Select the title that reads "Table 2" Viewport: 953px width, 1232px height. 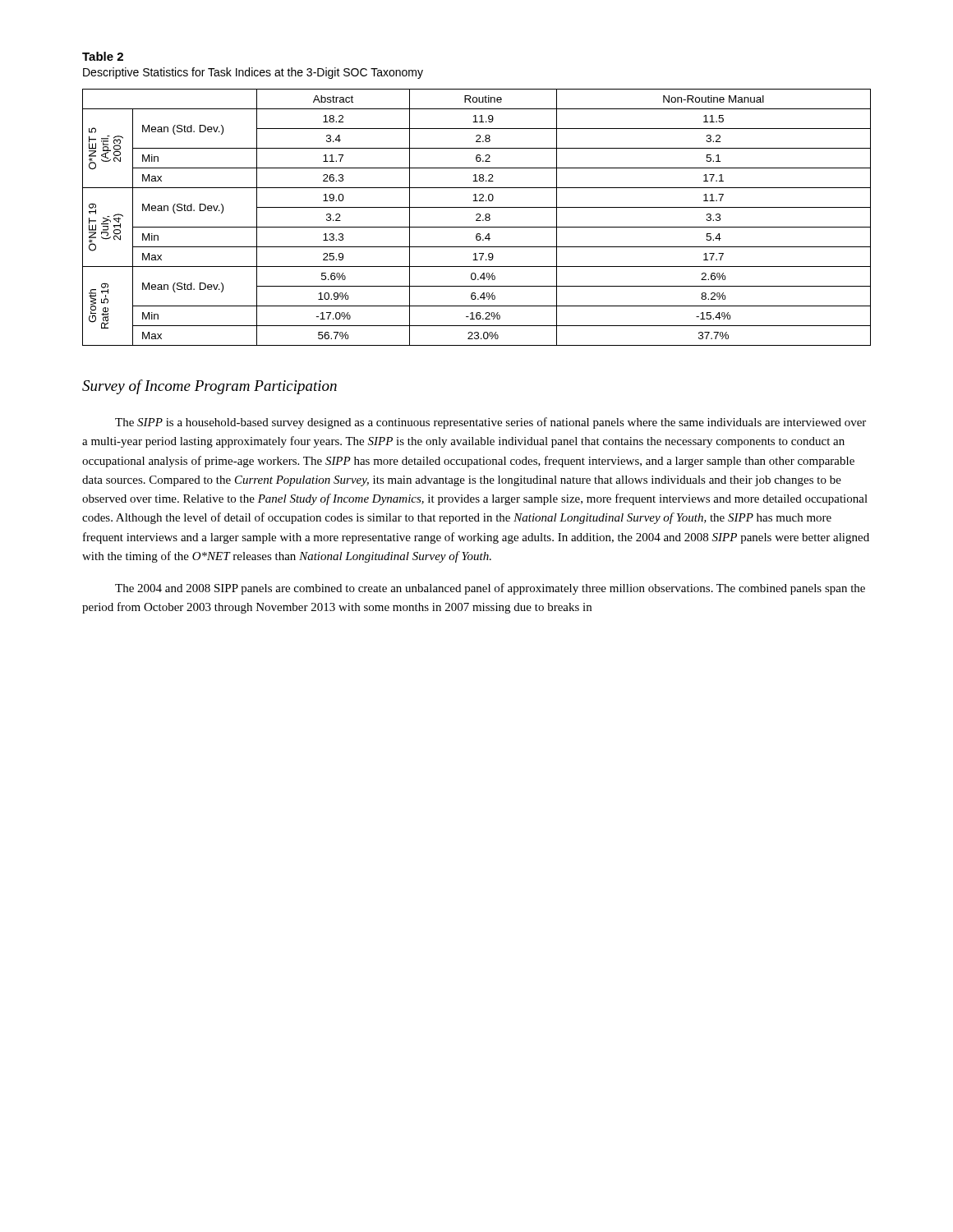pos(103,56)
